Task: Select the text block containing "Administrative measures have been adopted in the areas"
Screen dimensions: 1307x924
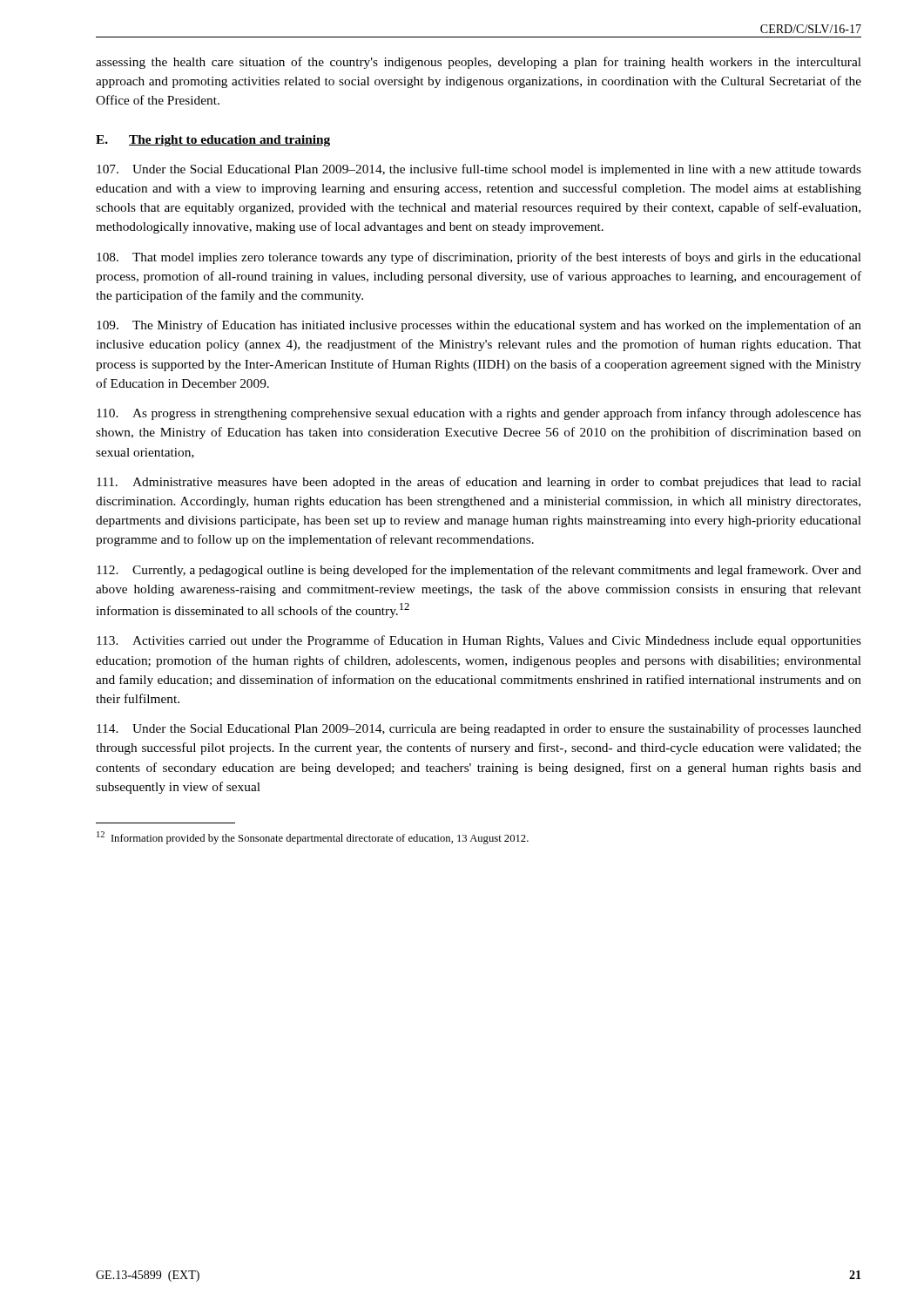Action: (x=479, y=509)
